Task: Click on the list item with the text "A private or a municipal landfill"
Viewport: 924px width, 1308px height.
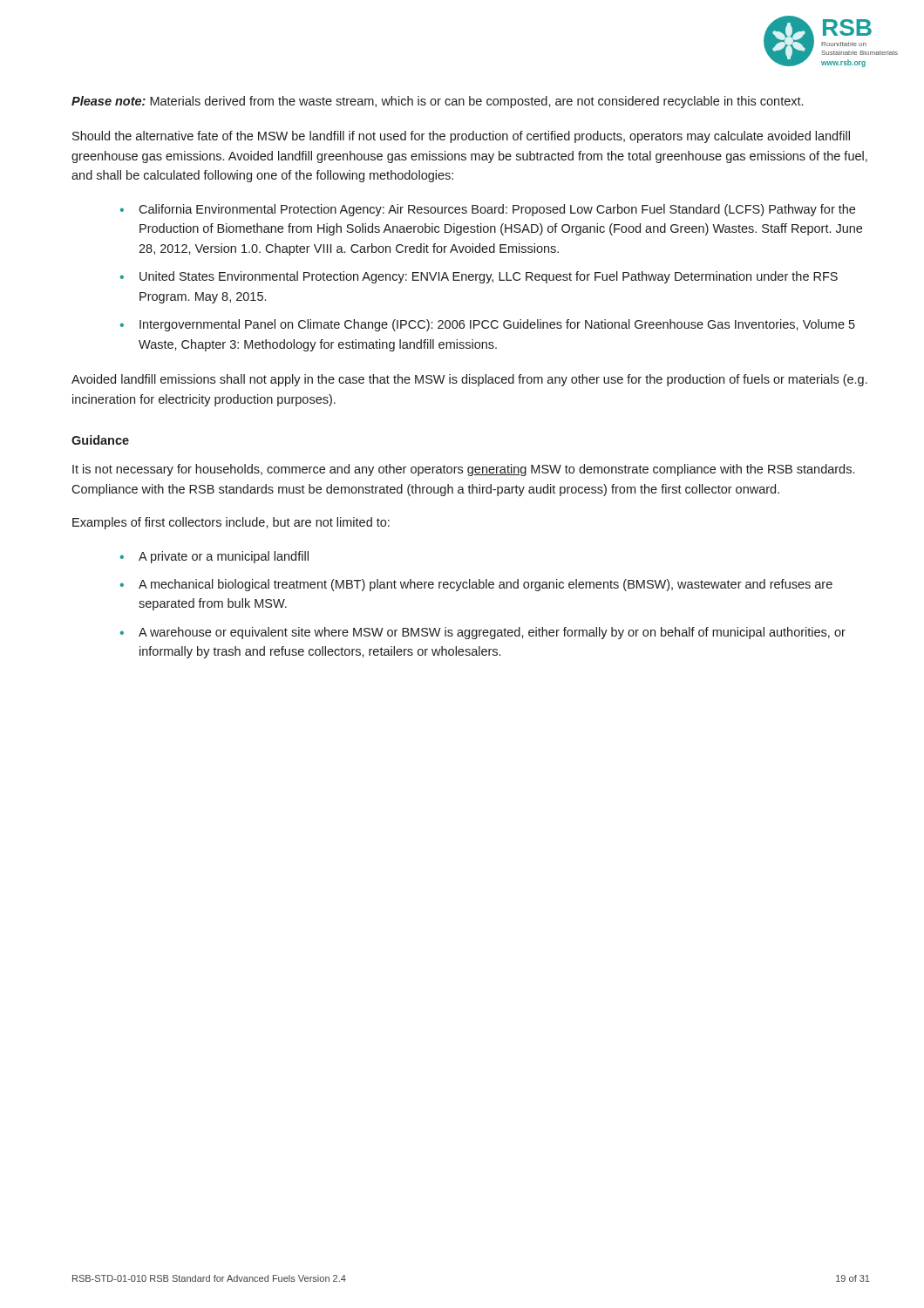Action: 224,556
